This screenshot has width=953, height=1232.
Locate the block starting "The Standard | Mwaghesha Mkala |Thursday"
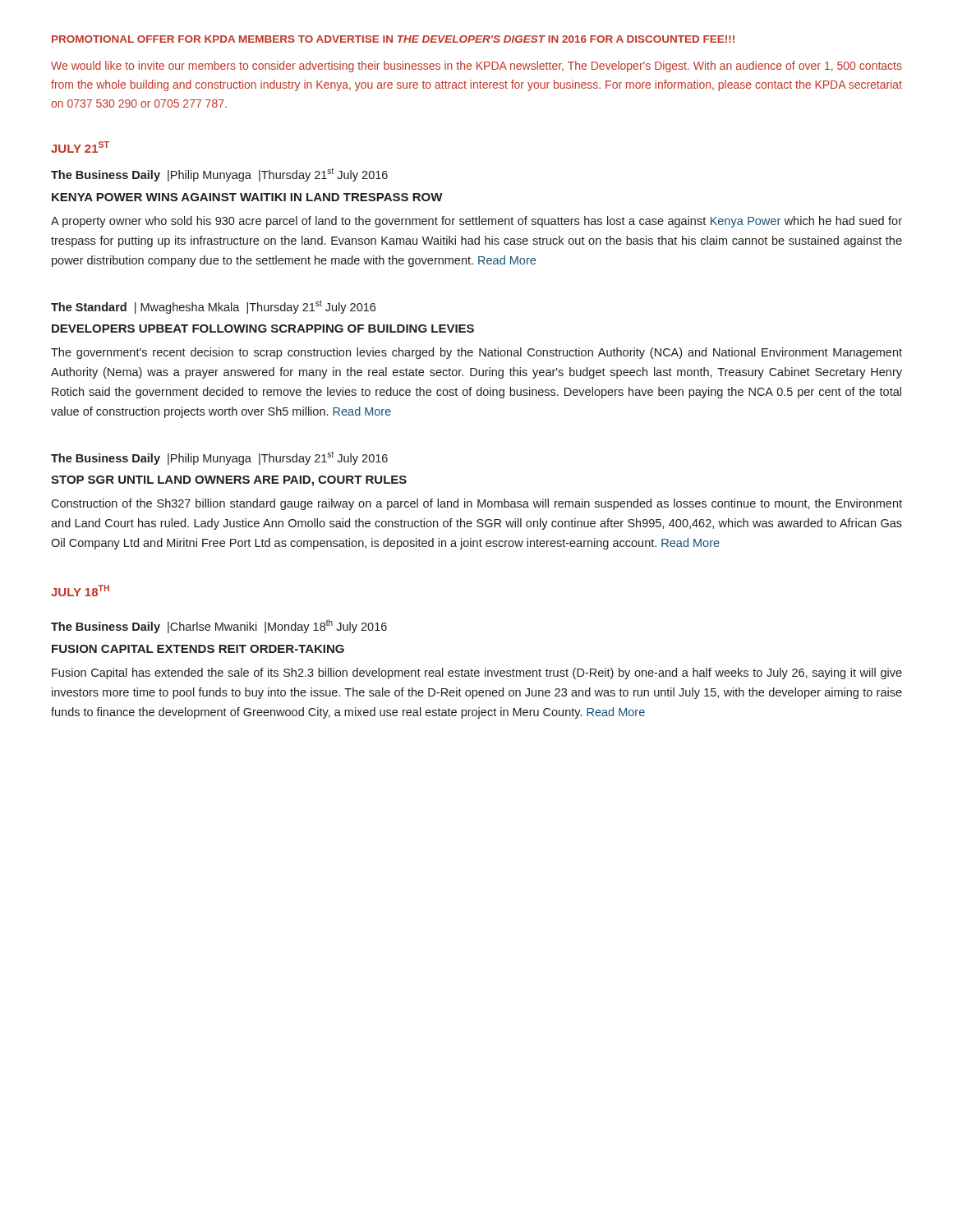tap(214, 306)
